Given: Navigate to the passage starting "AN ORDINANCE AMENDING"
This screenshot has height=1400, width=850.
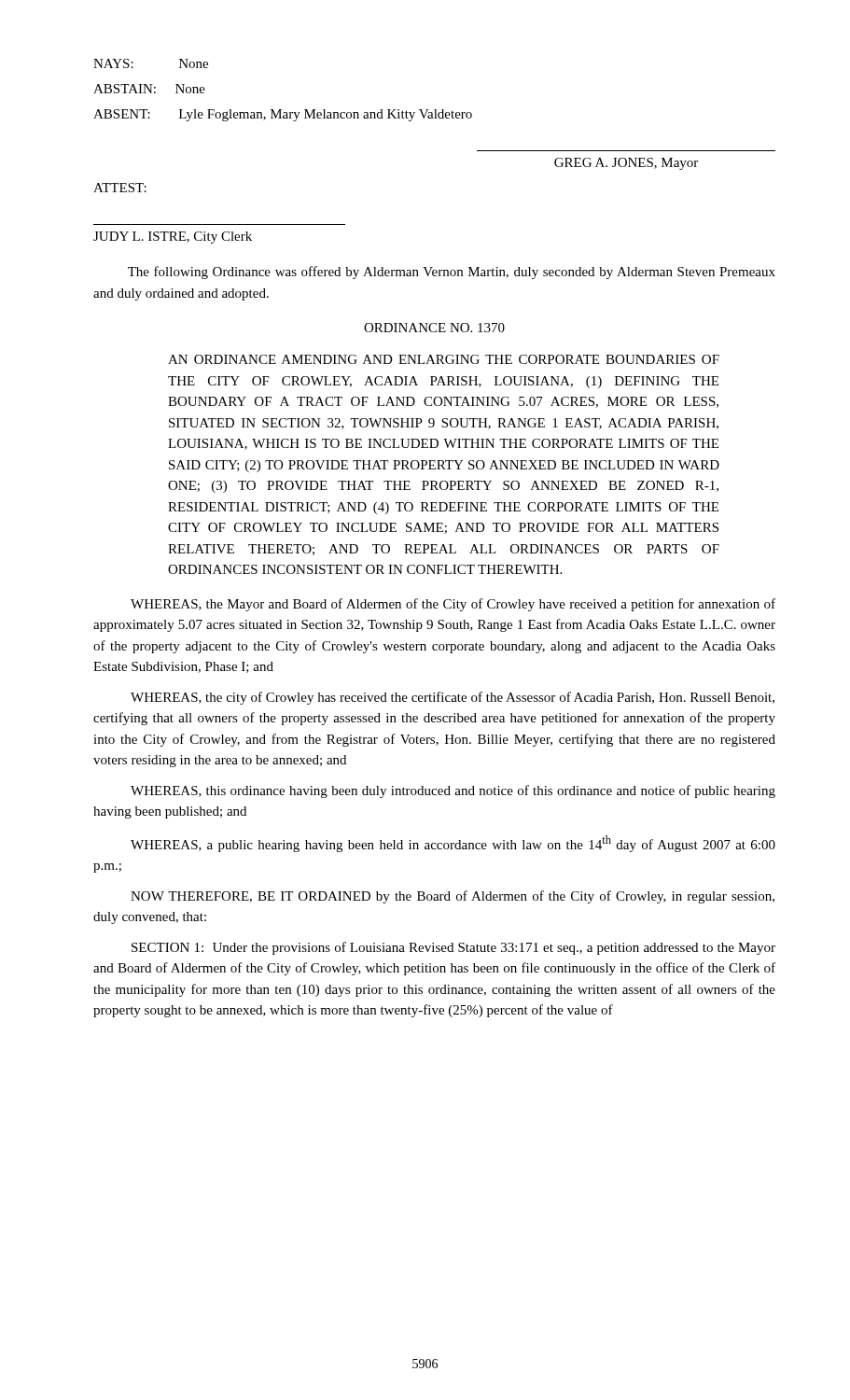Looking at the screenshot, I should 444,464.
